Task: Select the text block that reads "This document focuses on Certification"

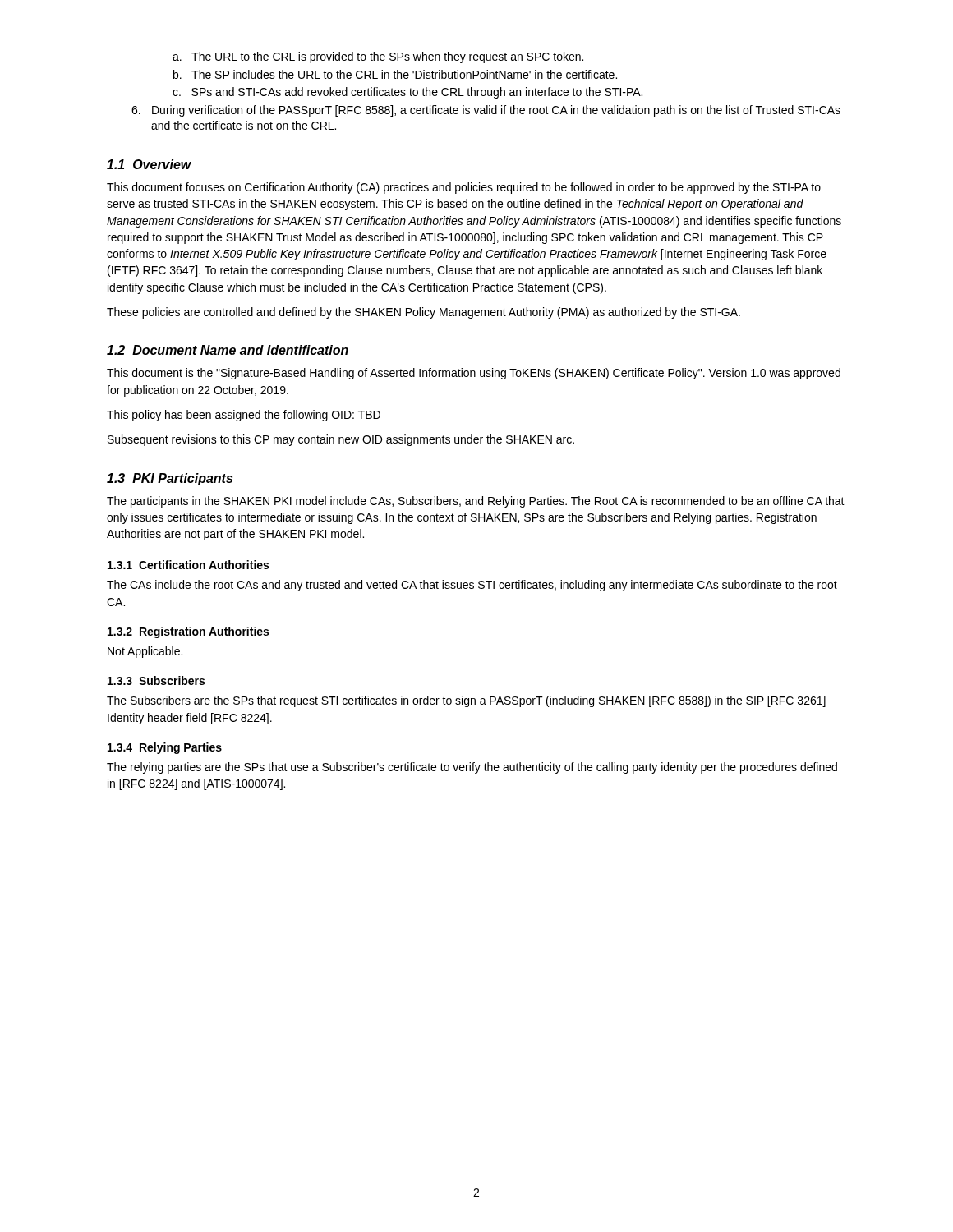Action: (x=476, y=237)
